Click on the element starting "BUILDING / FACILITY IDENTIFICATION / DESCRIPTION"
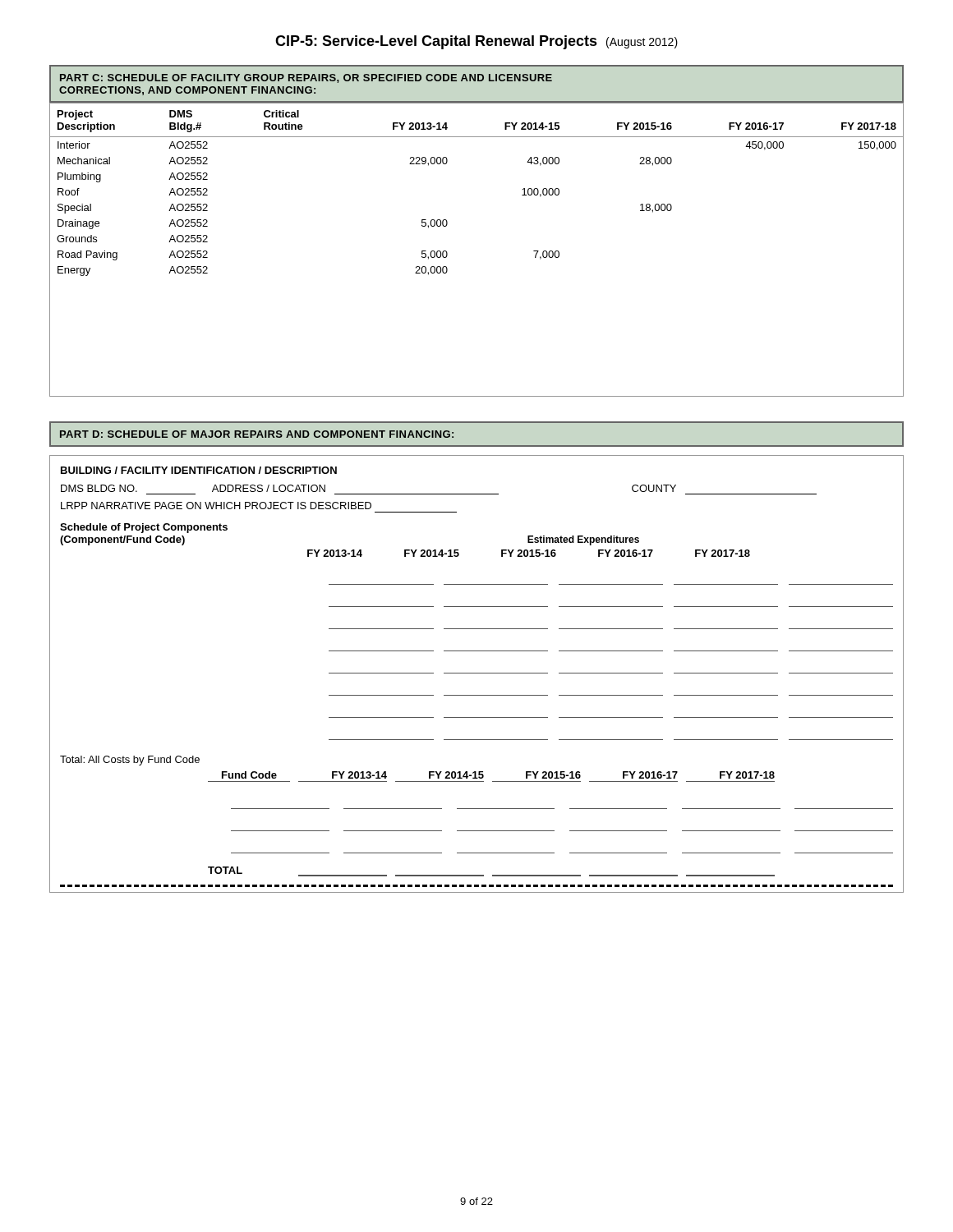953x1232 pixels. pos(199,470)
